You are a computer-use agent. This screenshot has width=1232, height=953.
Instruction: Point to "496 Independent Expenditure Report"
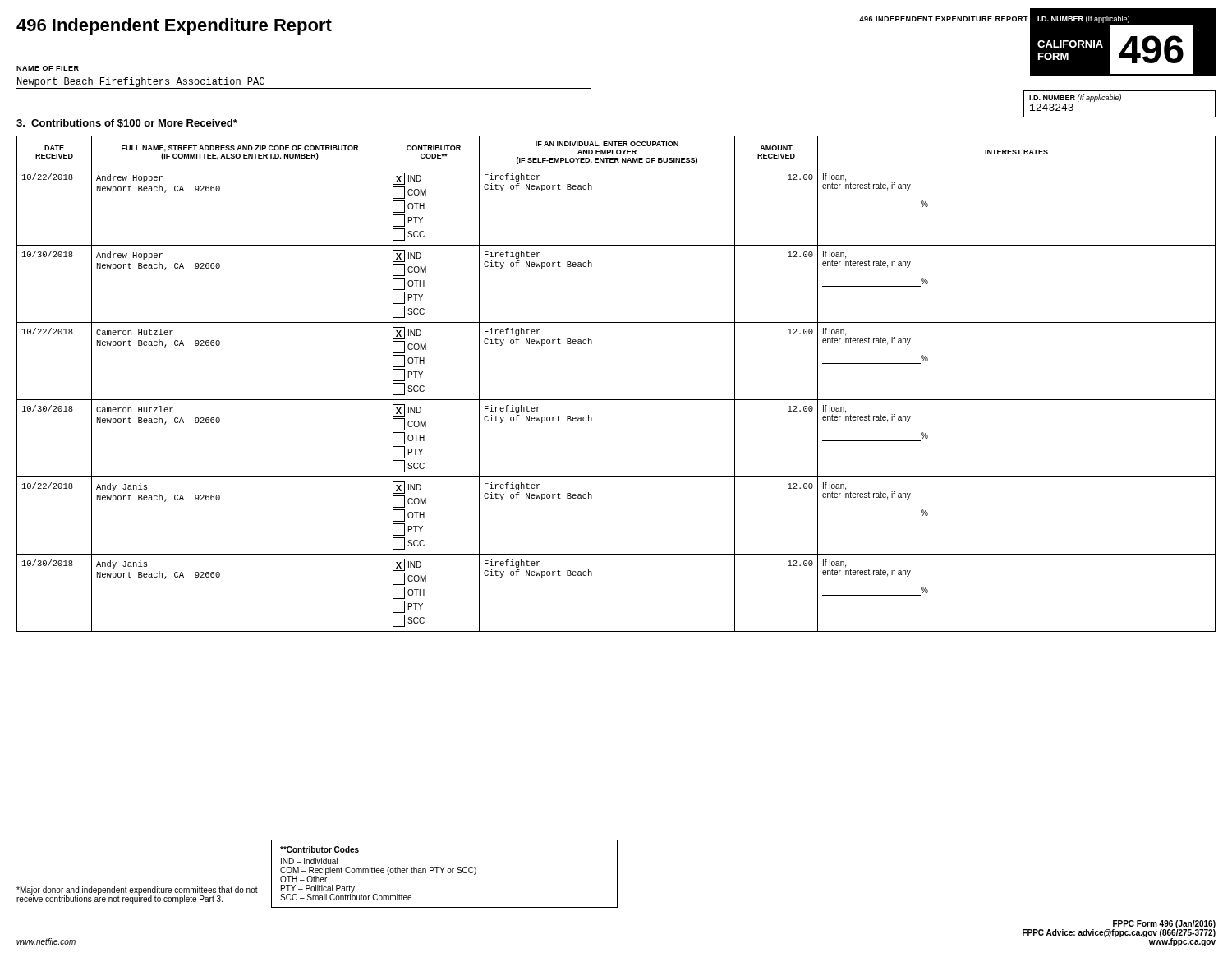[174, 25]
